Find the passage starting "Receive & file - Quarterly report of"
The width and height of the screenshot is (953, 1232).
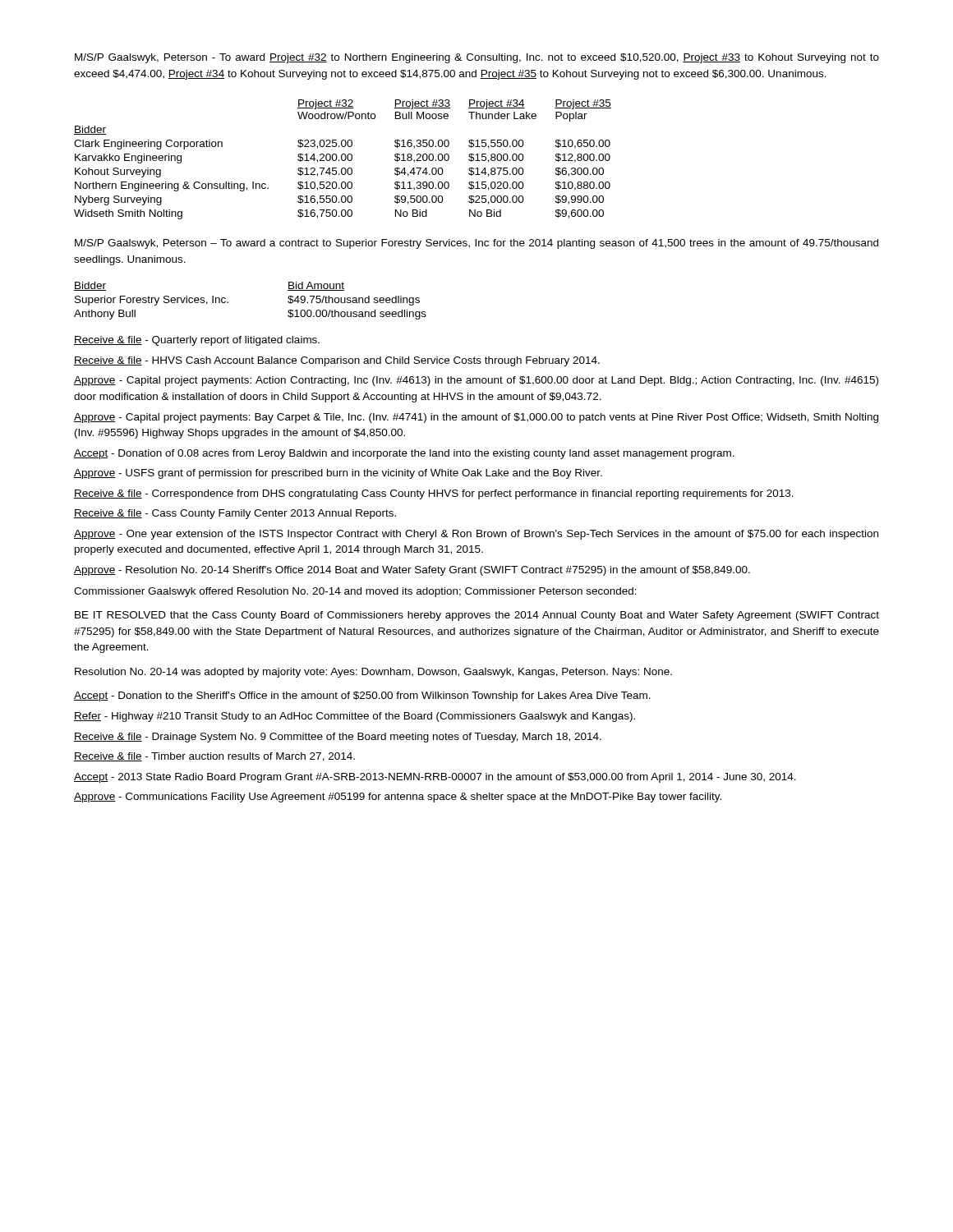[x=197, y=341]
